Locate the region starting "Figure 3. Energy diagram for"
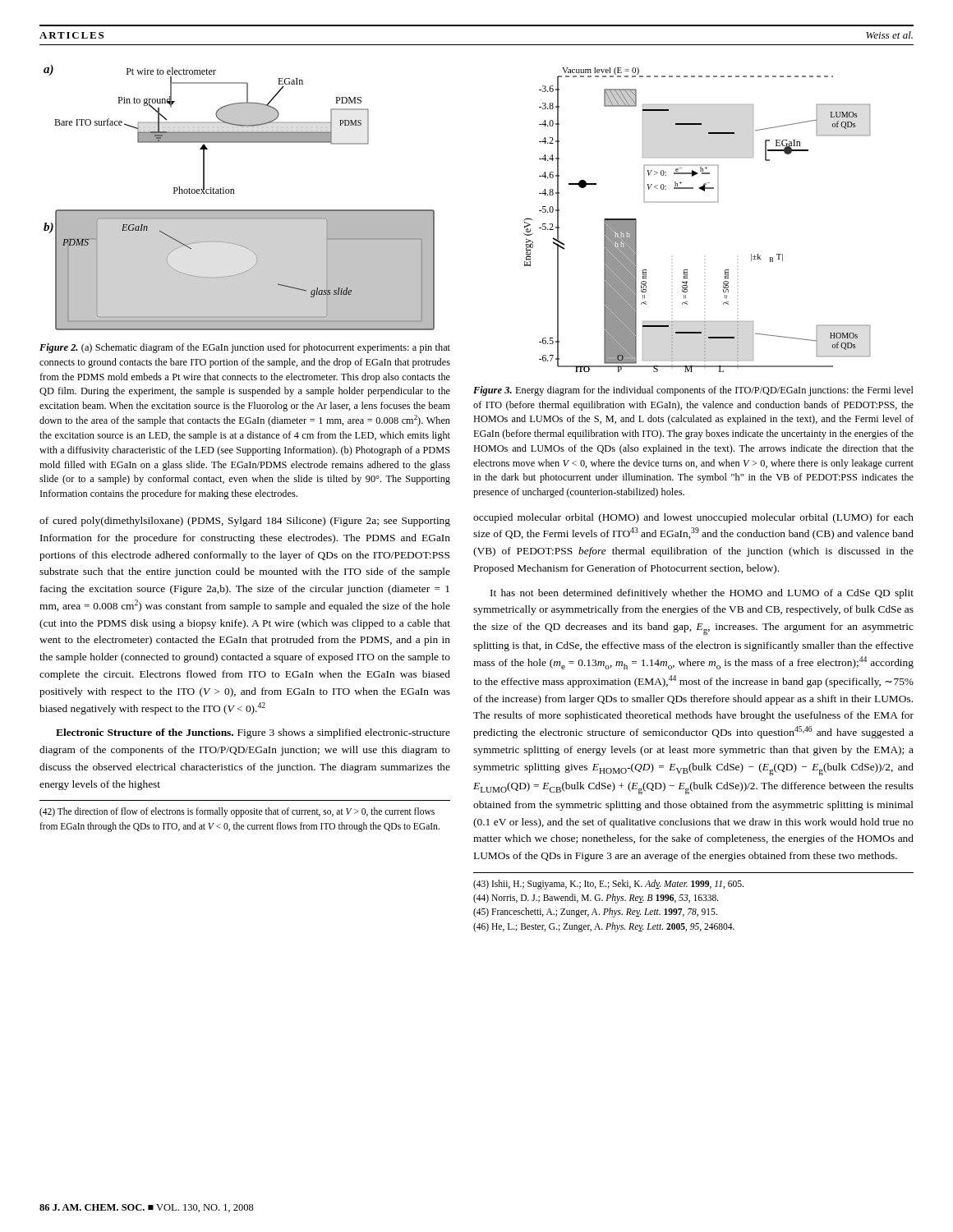This screenshot has width=953, height=1232. (x=693, y=441)
